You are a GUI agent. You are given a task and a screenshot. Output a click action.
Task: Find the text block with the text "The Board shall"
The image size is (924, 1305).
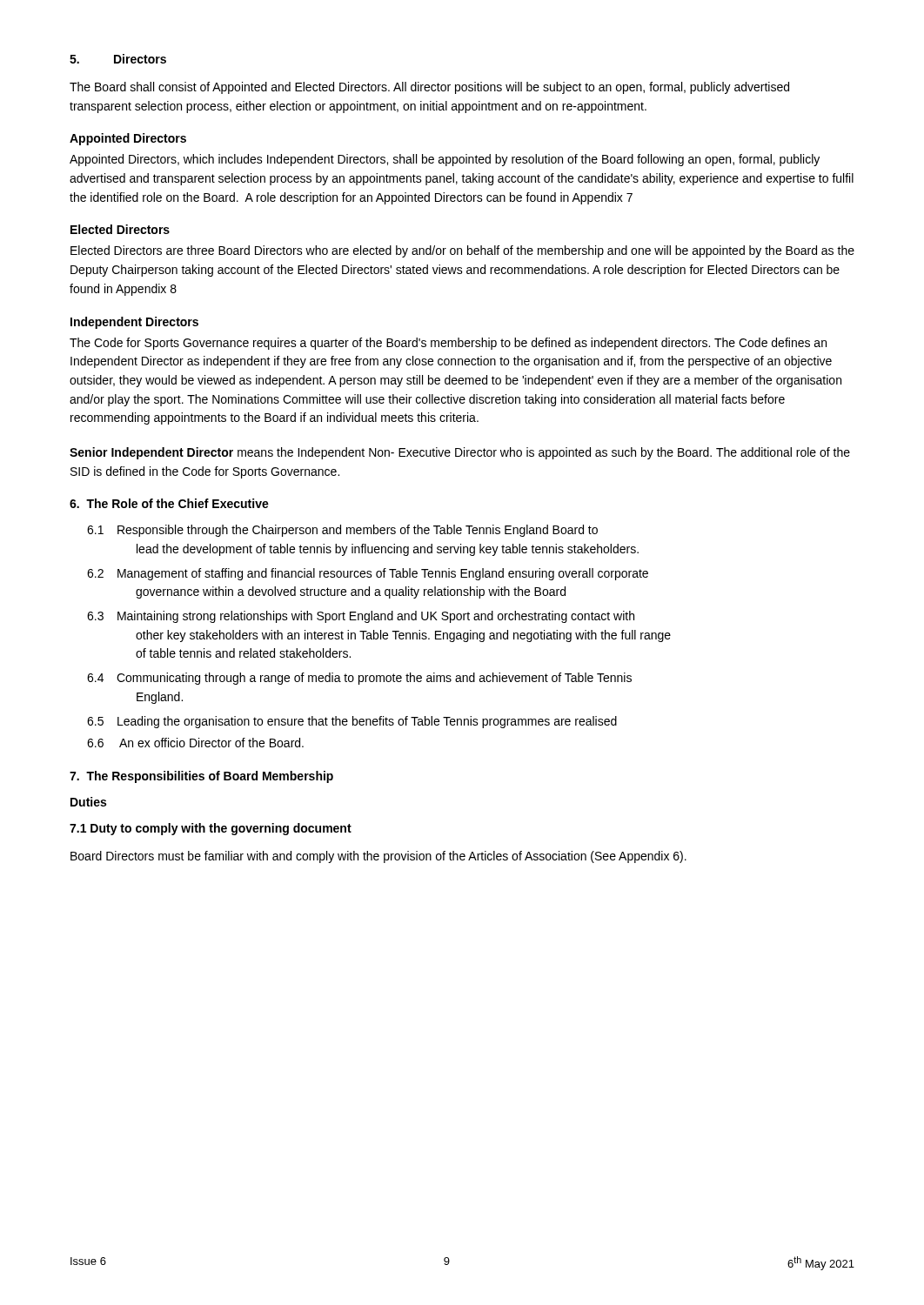[x=430, y=96]
